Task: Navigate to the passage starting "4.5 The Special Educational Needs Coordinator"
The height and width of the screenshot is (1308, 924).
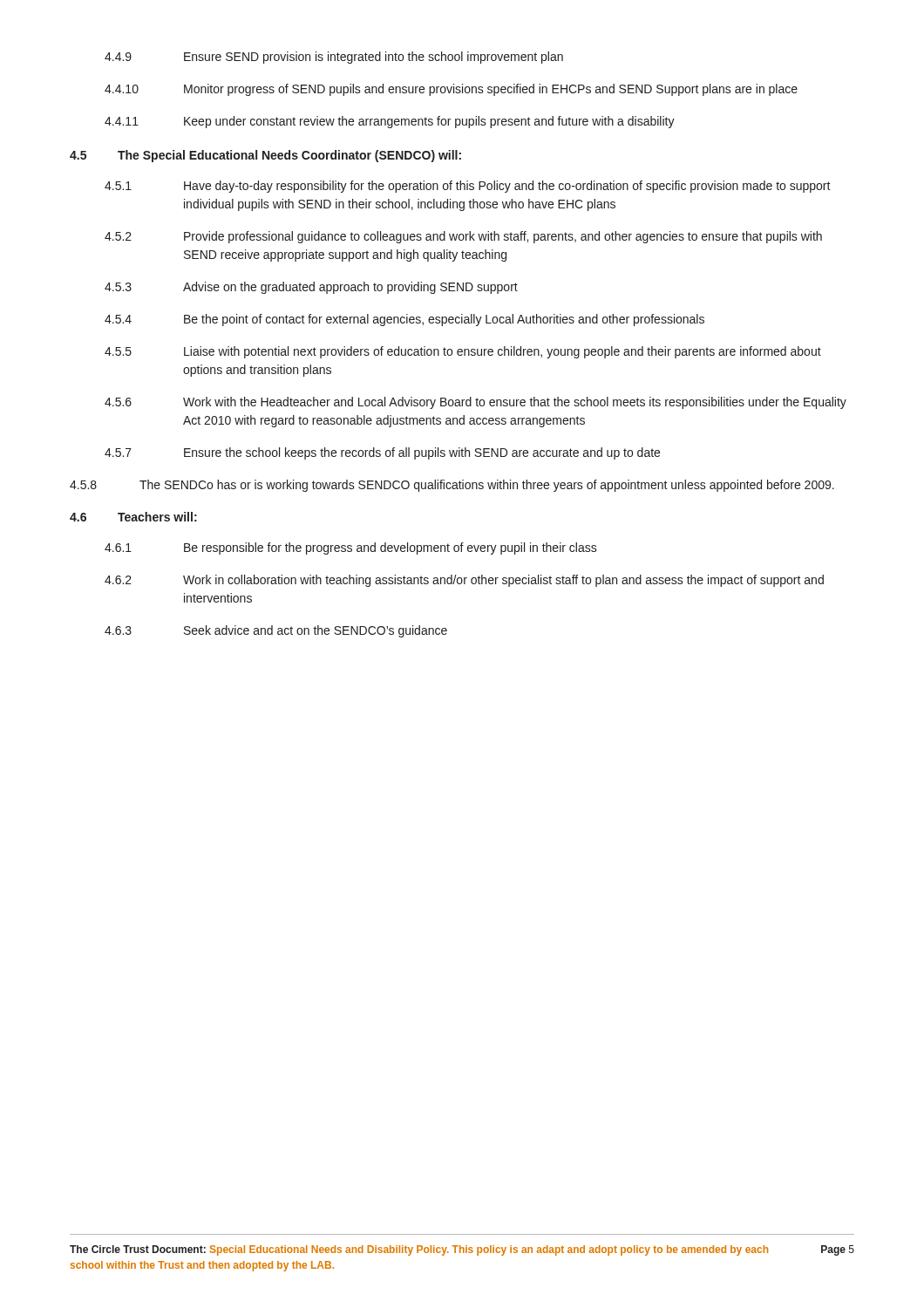Action: pos(462,156)
